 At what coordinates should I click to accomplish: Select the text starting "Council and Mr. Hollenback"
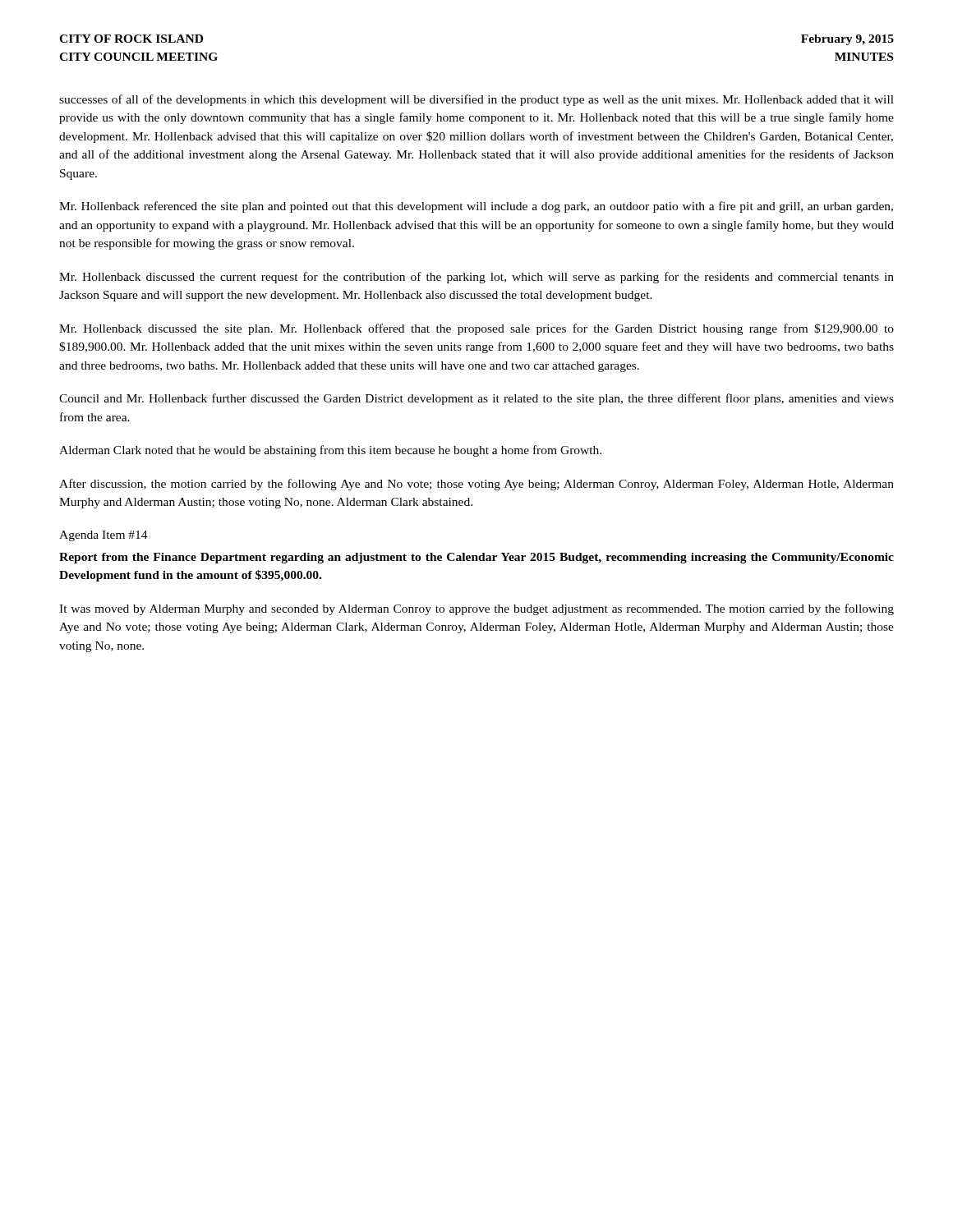[x=476, y=407]
